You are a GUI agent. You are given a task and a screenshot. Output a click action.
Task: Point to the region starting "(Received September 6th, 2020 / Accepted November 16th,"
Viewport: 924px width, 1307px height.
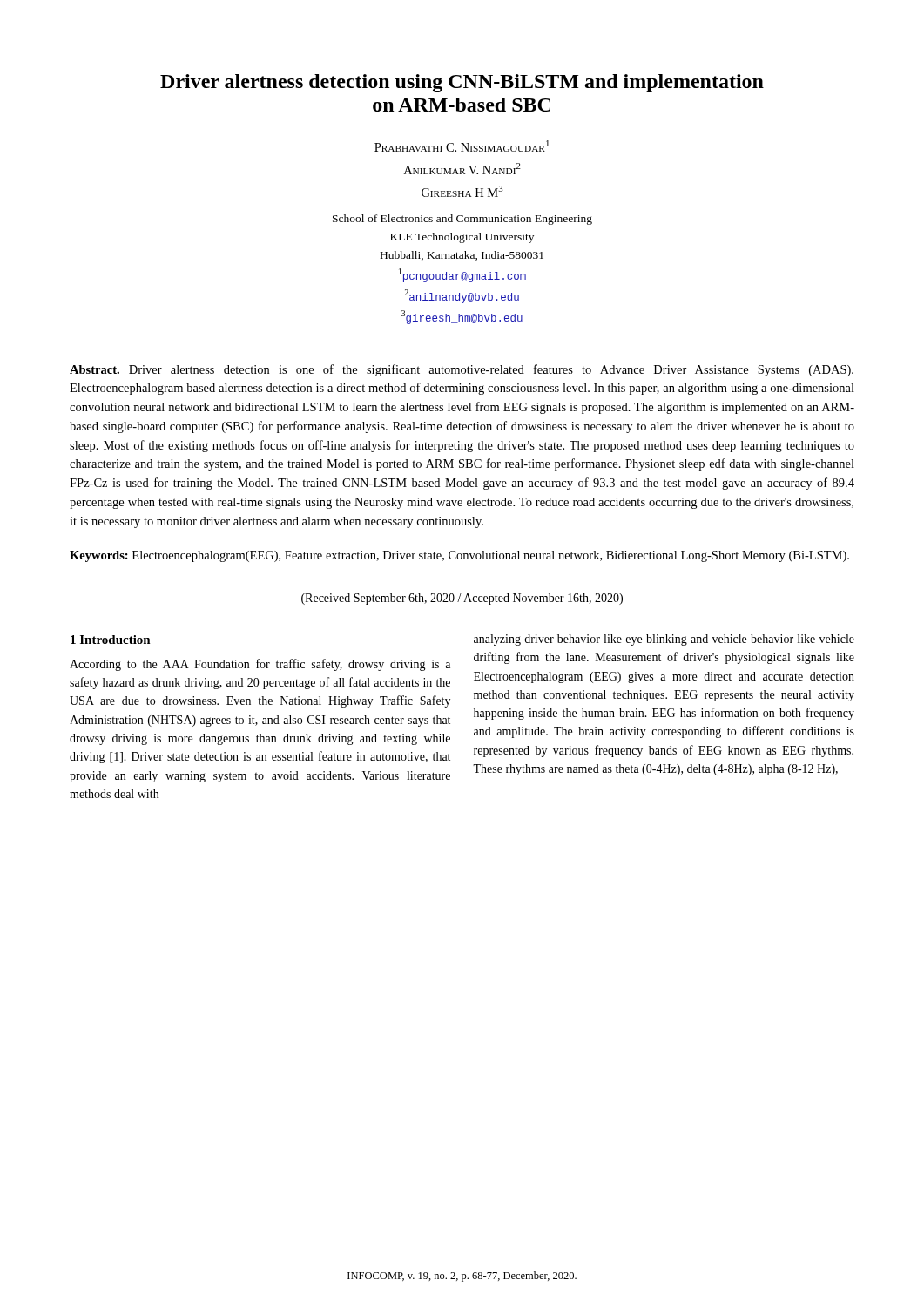click(462, 598)
